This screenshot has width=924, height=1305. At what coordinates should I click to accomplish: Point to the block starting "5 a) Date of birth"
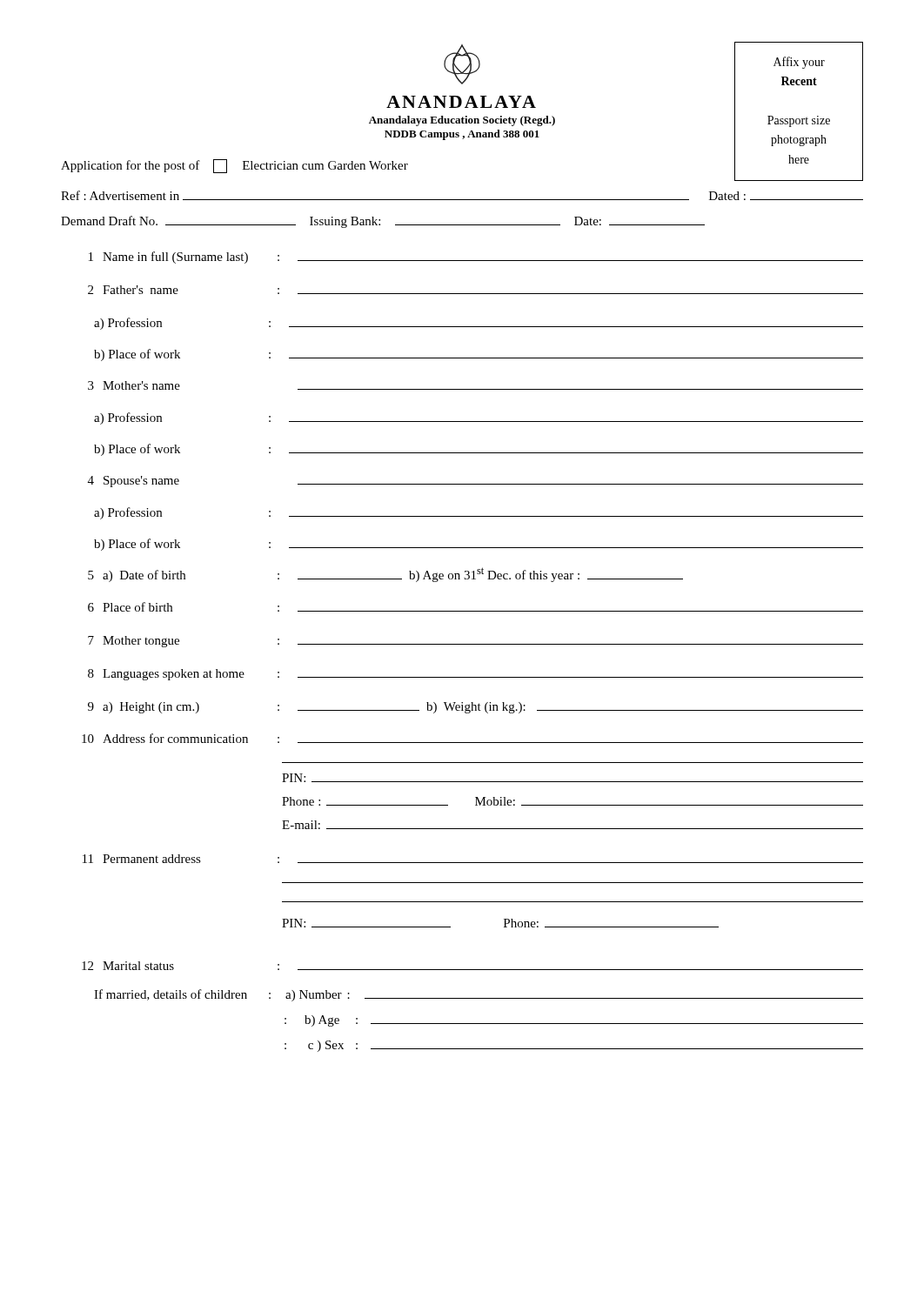372,573
